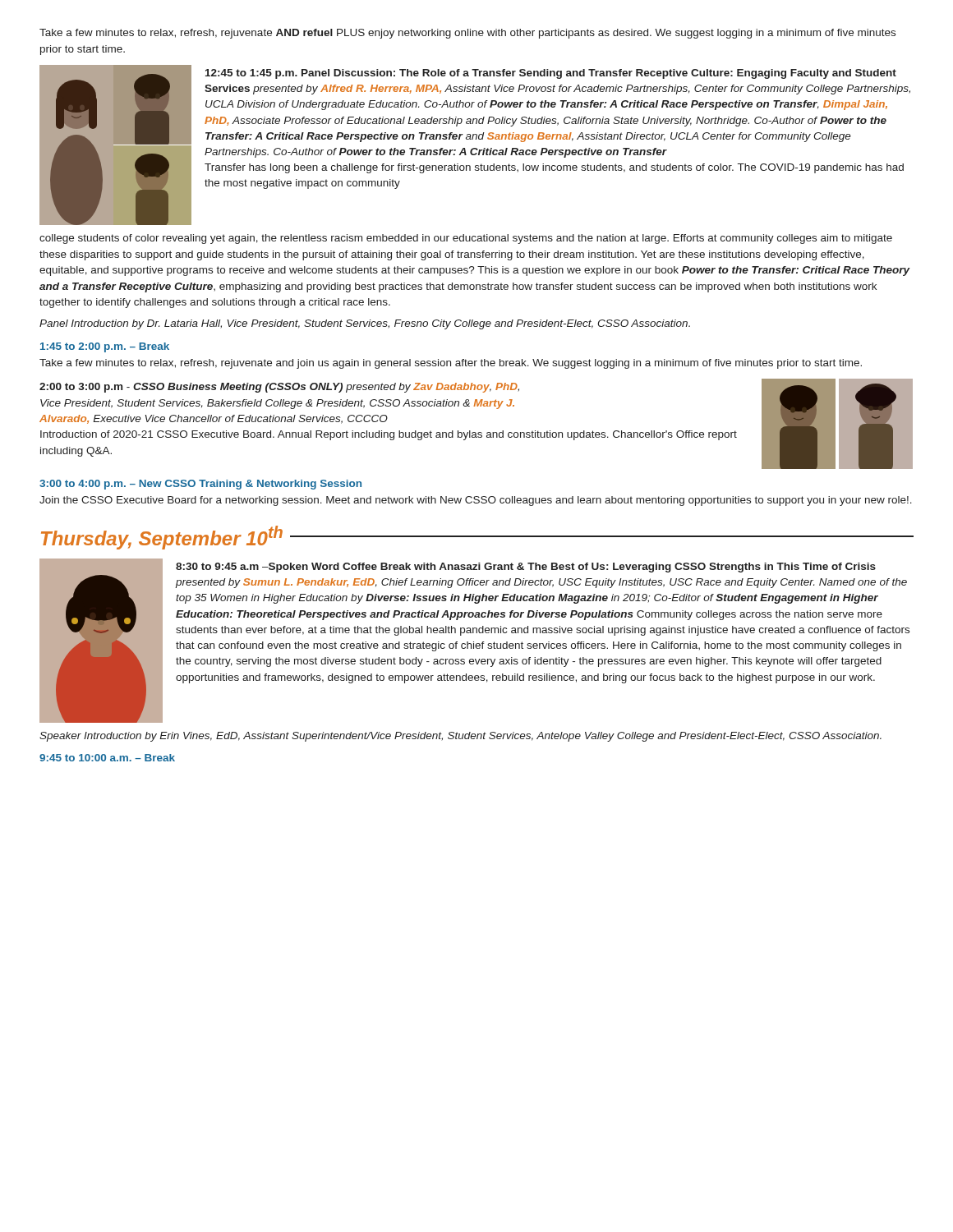Viewport: 953px width, 1232px height.
Task: Locate the element starting "9:45 to 10:00"
Action: tap(107, 758)
